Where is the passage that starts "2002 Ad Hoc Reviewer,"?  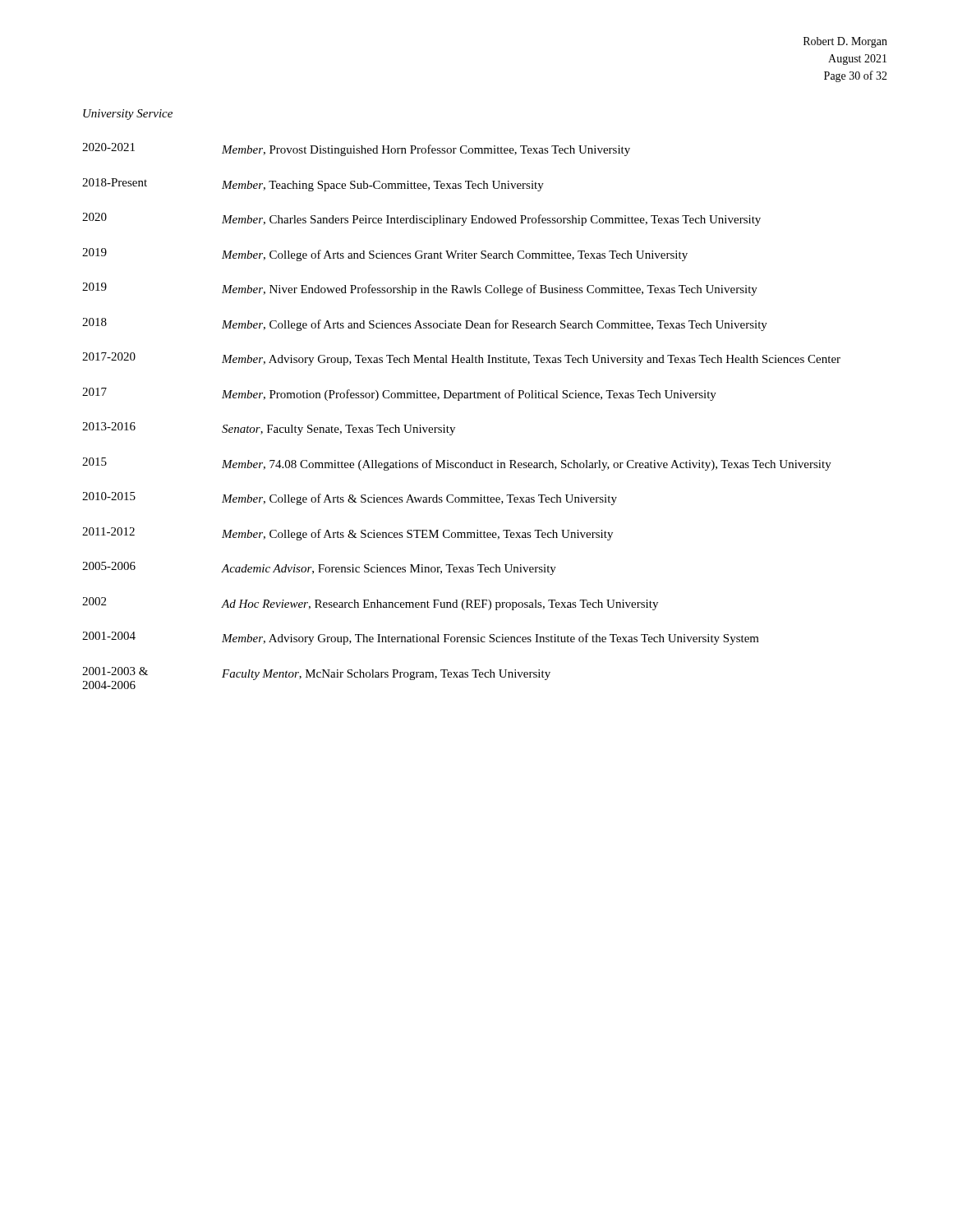tap(485, 603)
